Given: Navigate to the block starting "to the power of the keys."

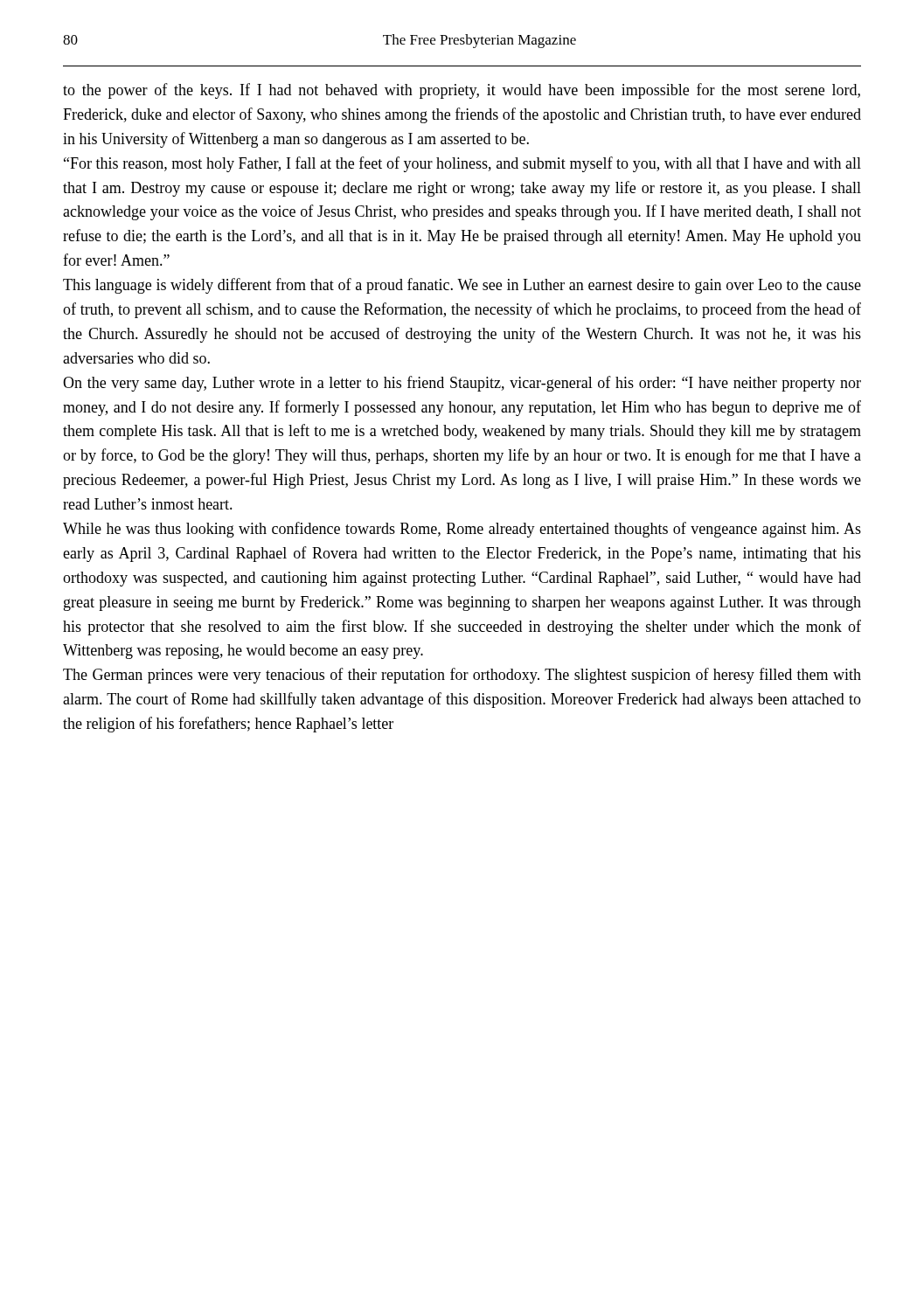Looking at the screenshot, I should point(462,115).
